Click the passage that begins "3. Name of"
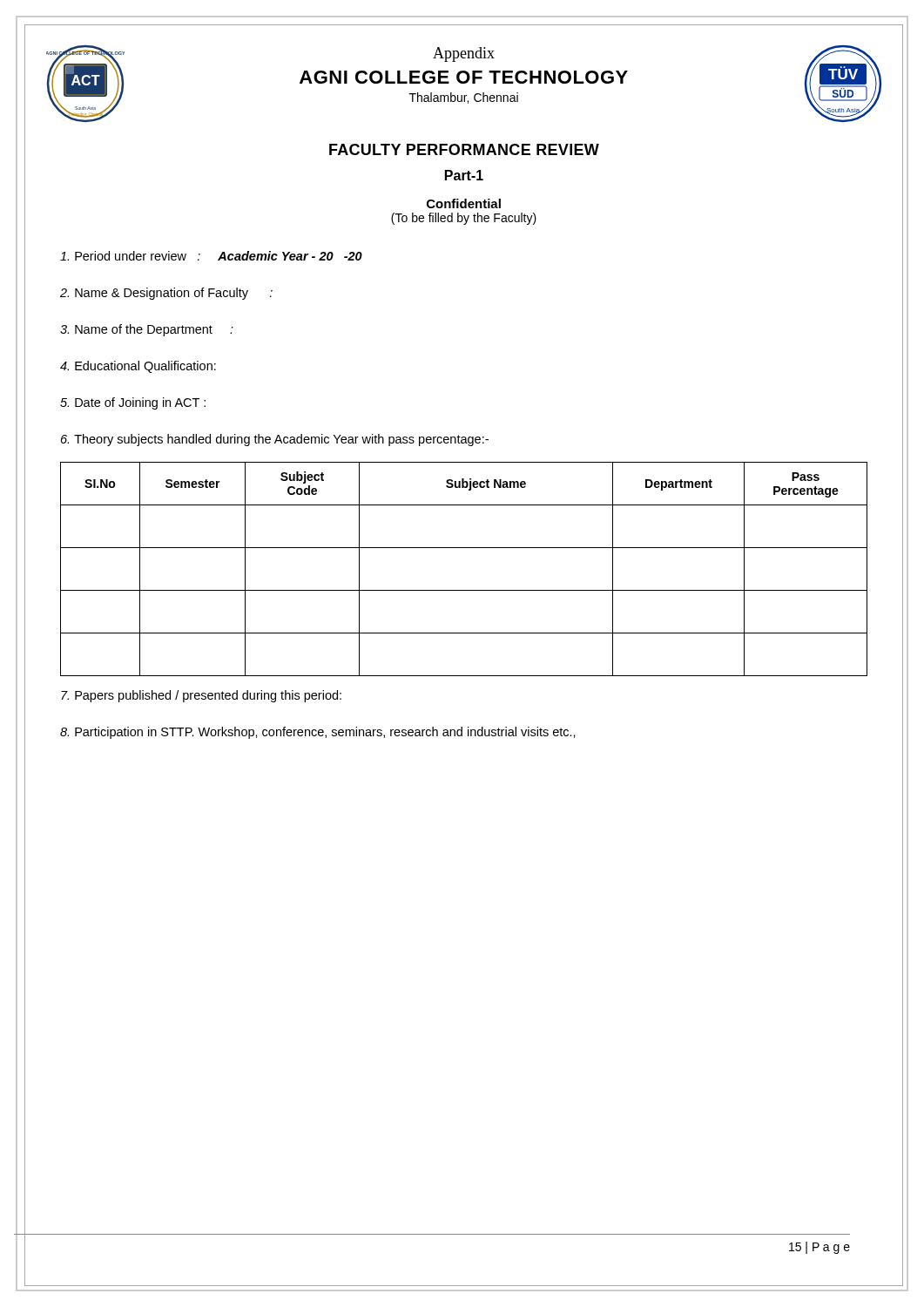This screenshot has width=924, height=1307. click(x=147, y=329)
